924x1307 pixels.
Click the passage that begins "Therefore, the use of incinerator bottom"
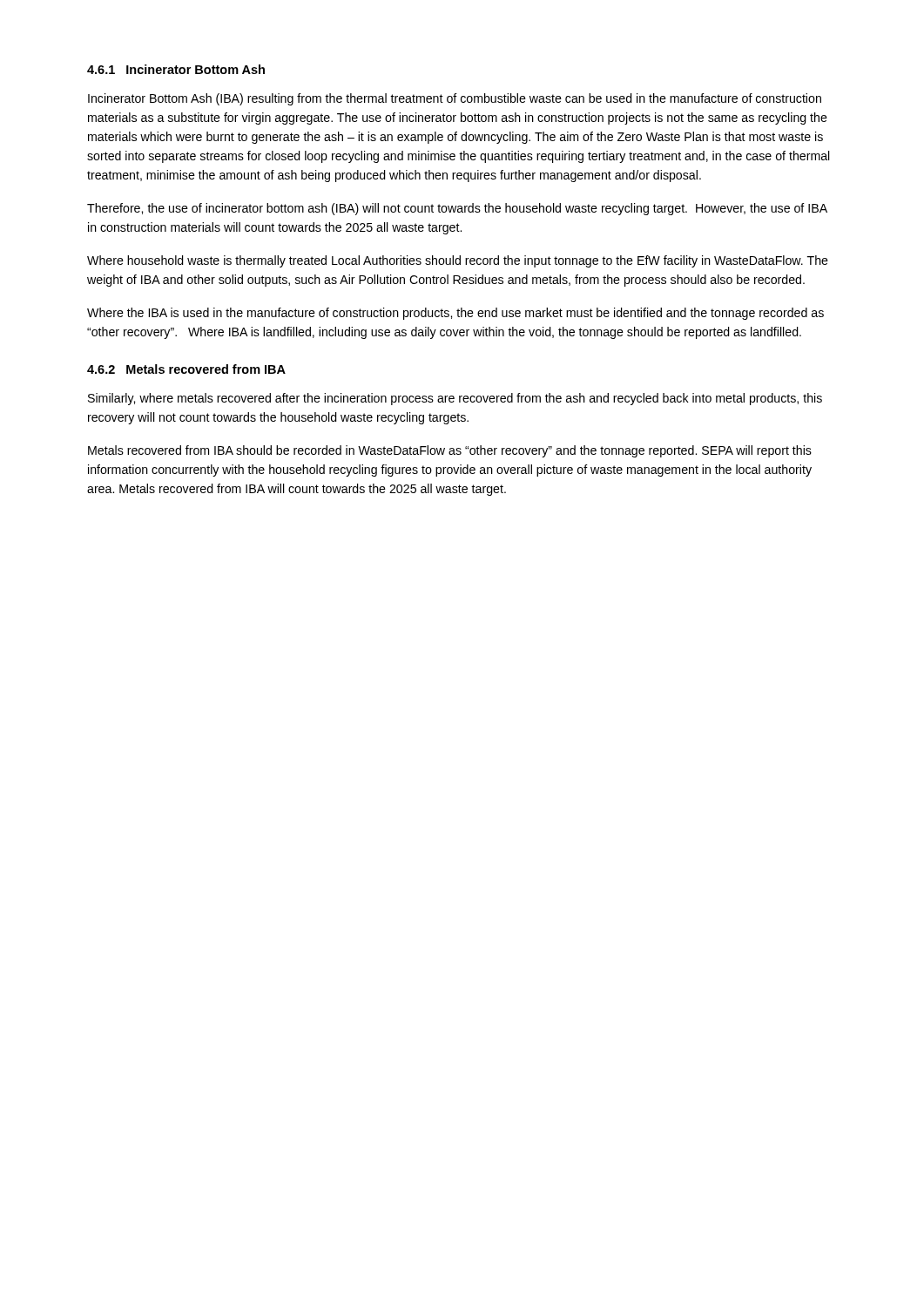click(x=457, y=218)
